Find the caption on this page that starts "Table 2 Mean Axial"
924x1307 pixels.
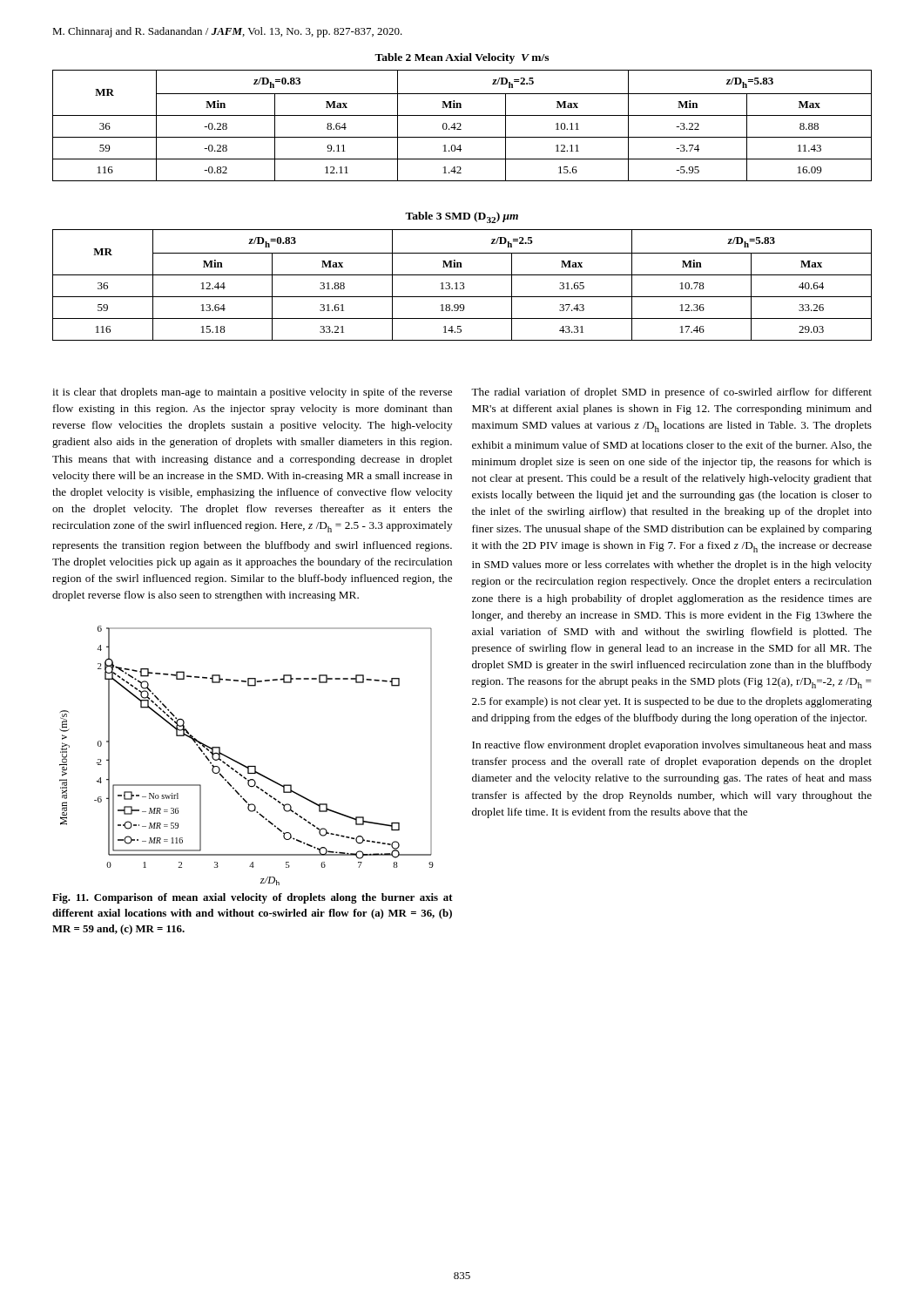coord(462,57)
